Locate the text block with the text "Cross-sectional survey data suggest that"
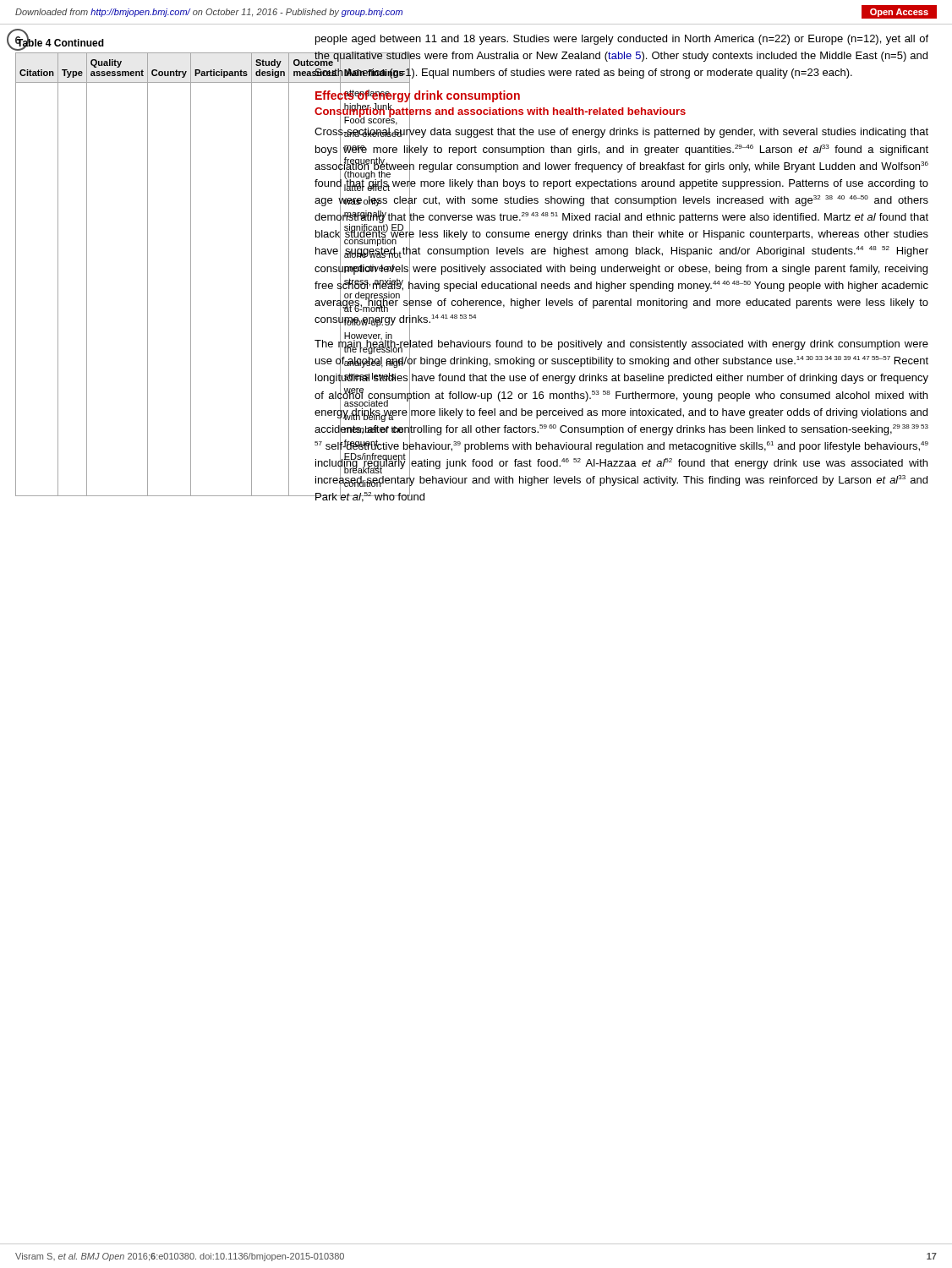 [x=621, y=225]
